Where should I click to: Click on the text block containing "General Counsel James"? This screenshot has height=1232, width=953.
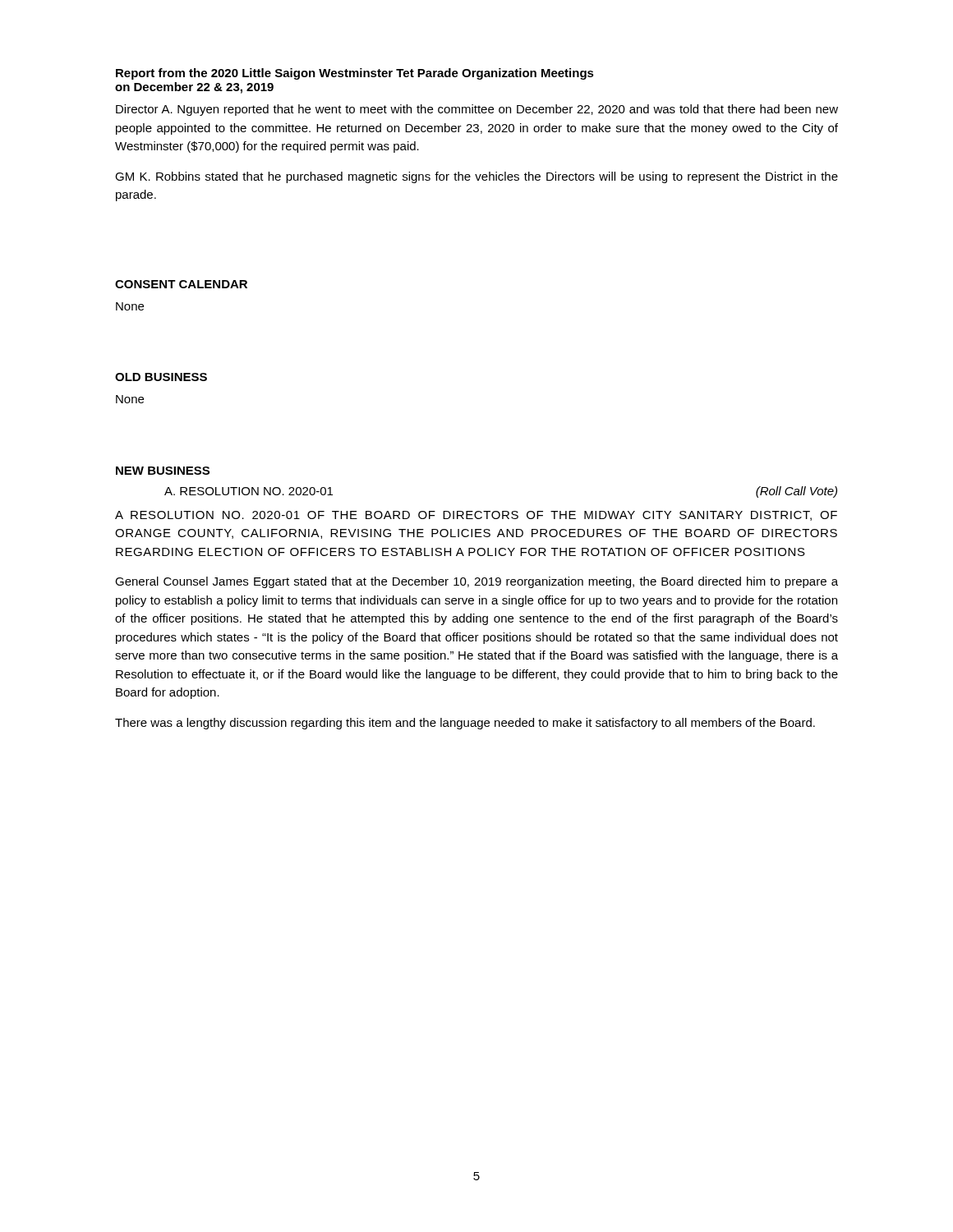[x=476, y=637]
